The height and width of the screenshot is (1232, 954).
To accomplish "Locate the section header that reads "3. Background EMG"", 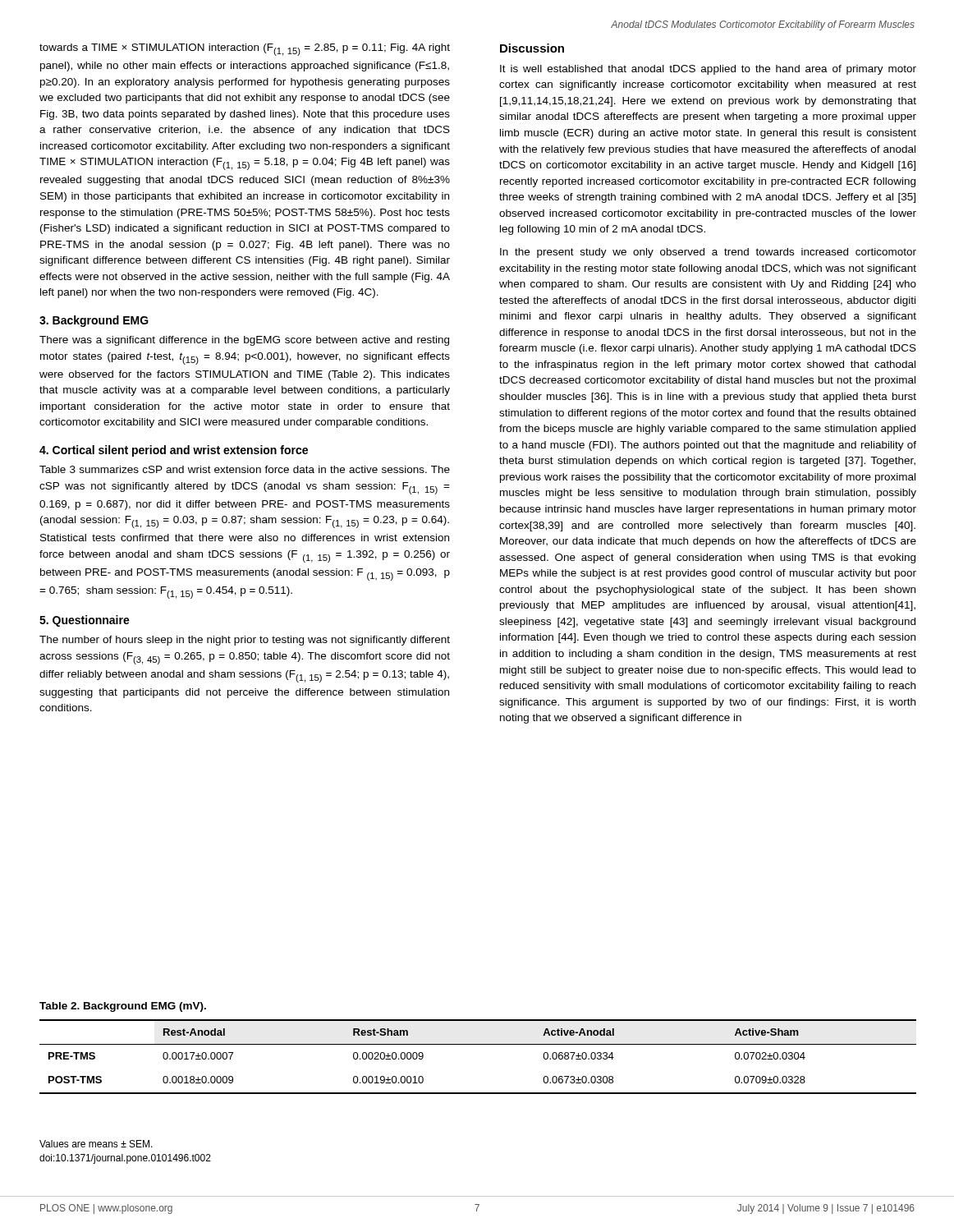I will tap(94, 320).
